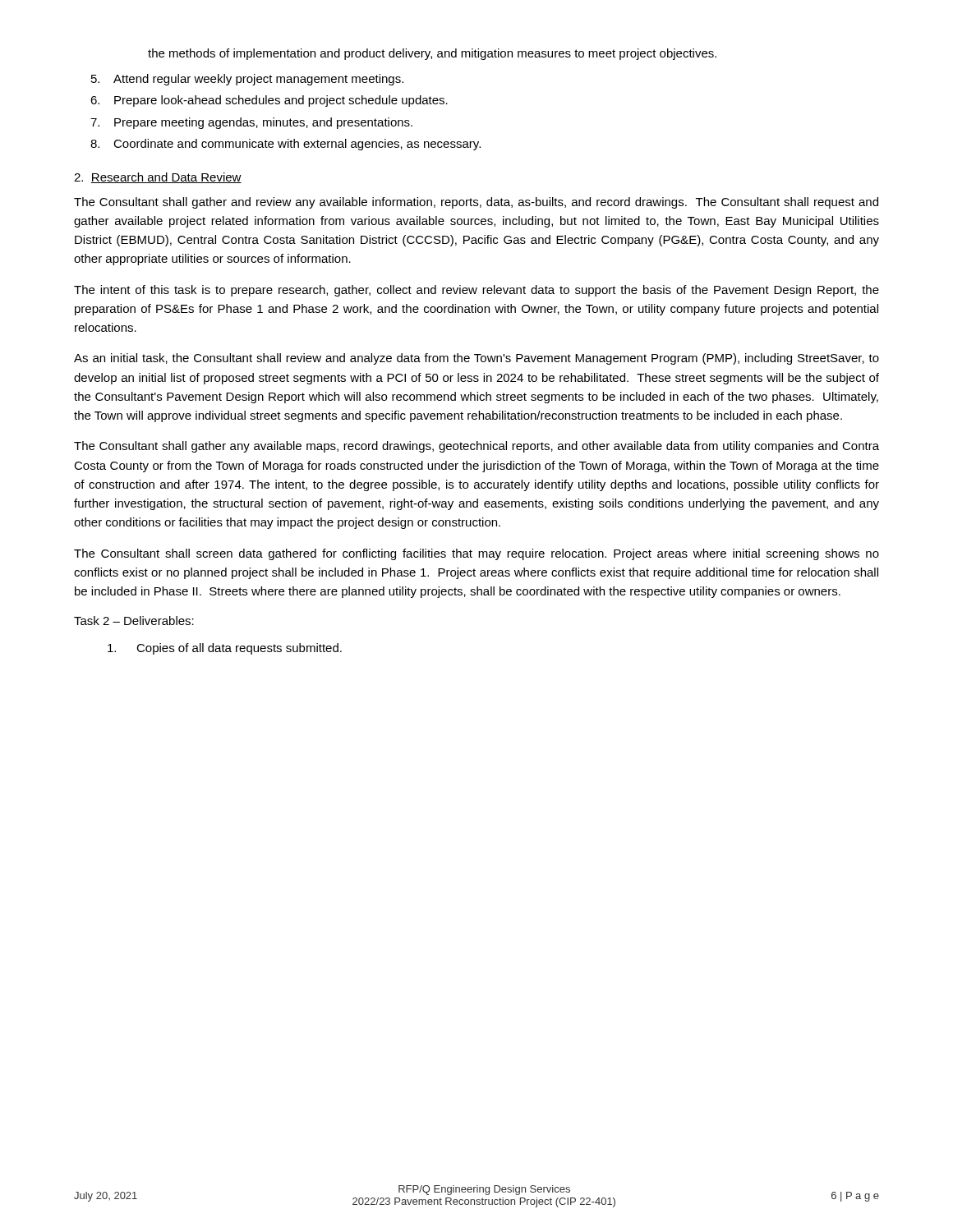Point to the text block starting "The intent of this task is"
Image resolution: width=953 pixels, height=1232 pixels.
tap(476, 308)
